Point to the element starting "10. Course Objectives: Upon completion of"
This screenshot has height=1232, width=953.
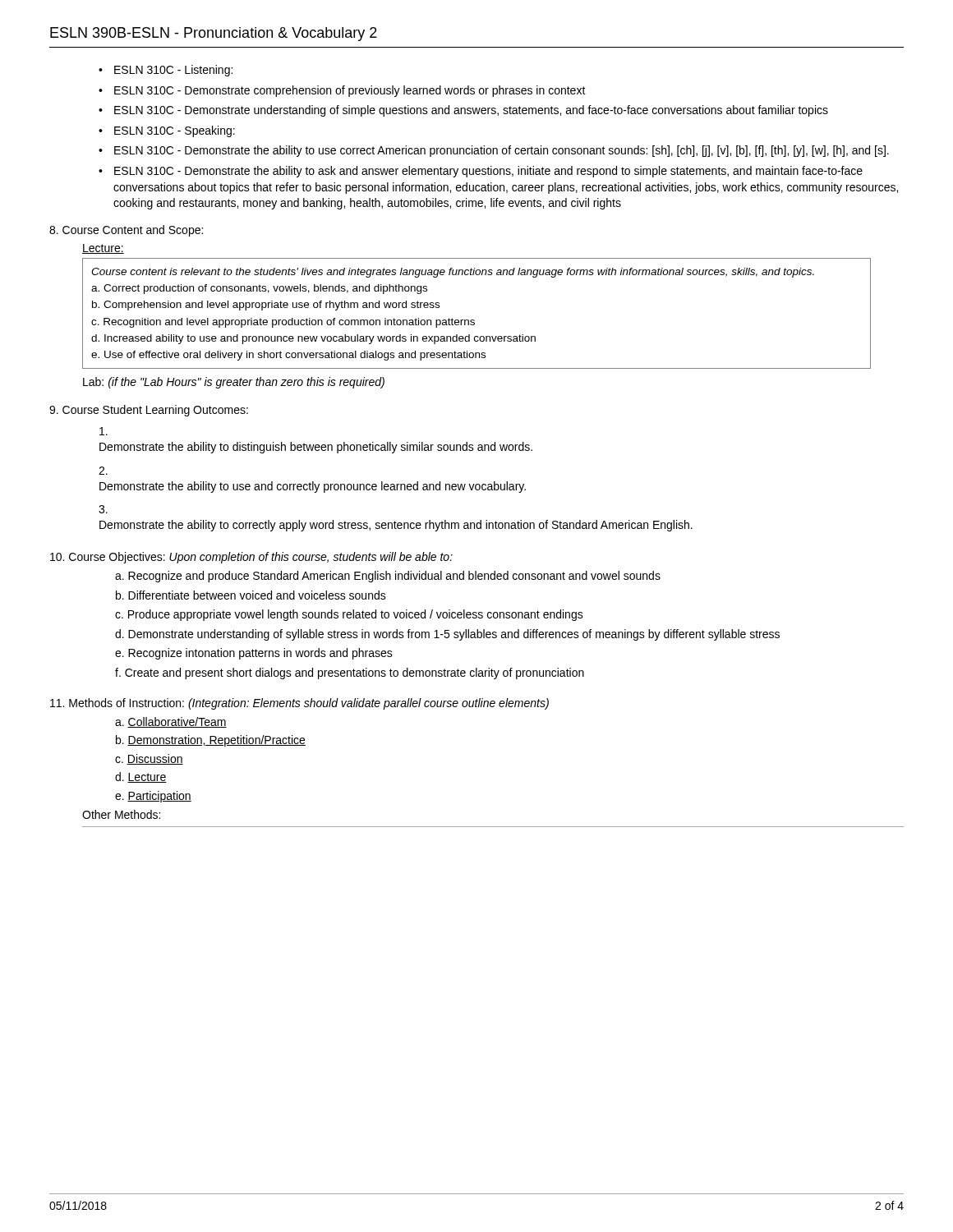point(251,557)
